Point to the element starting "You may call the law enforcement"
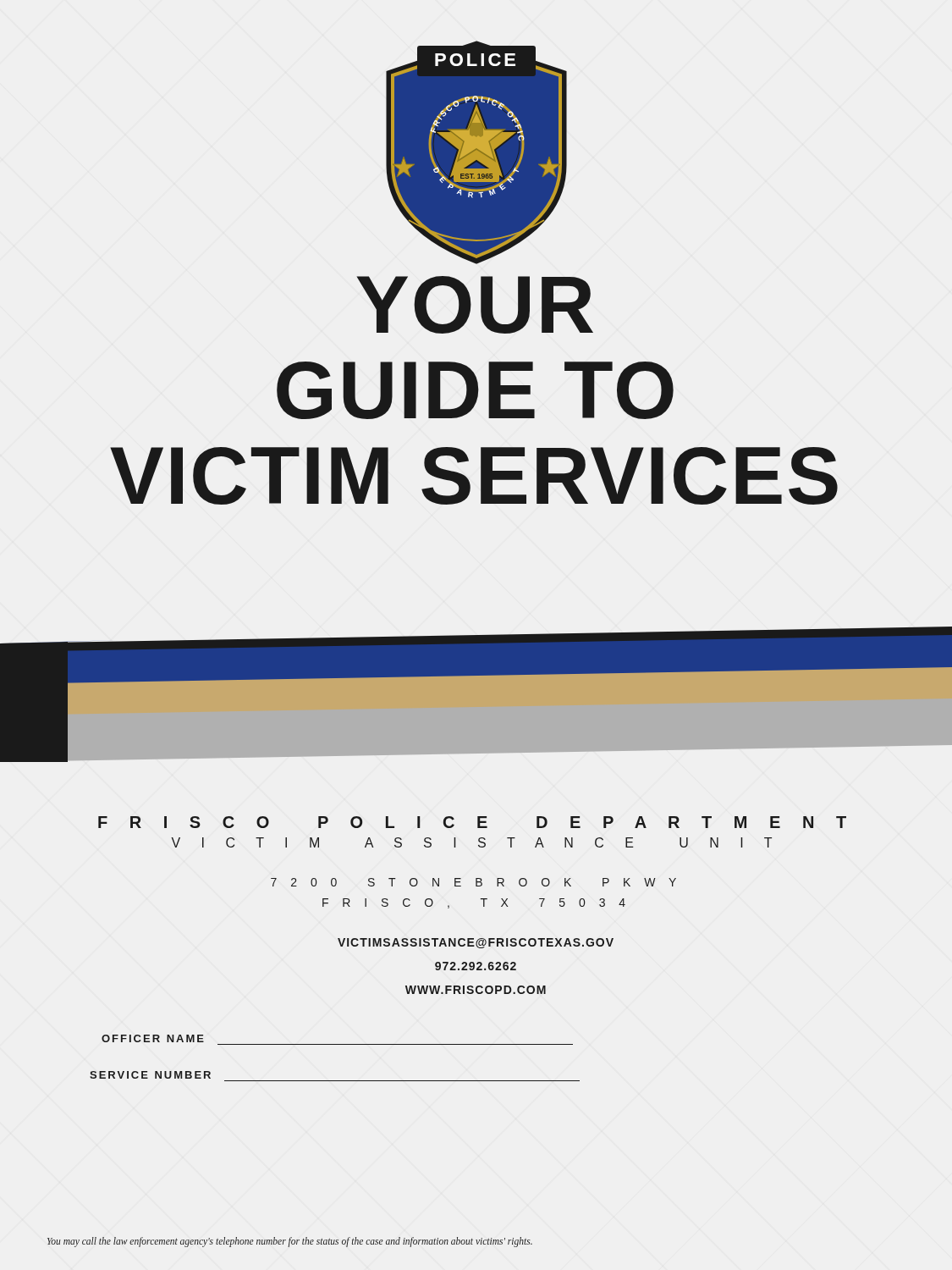 coord(290,1241)
